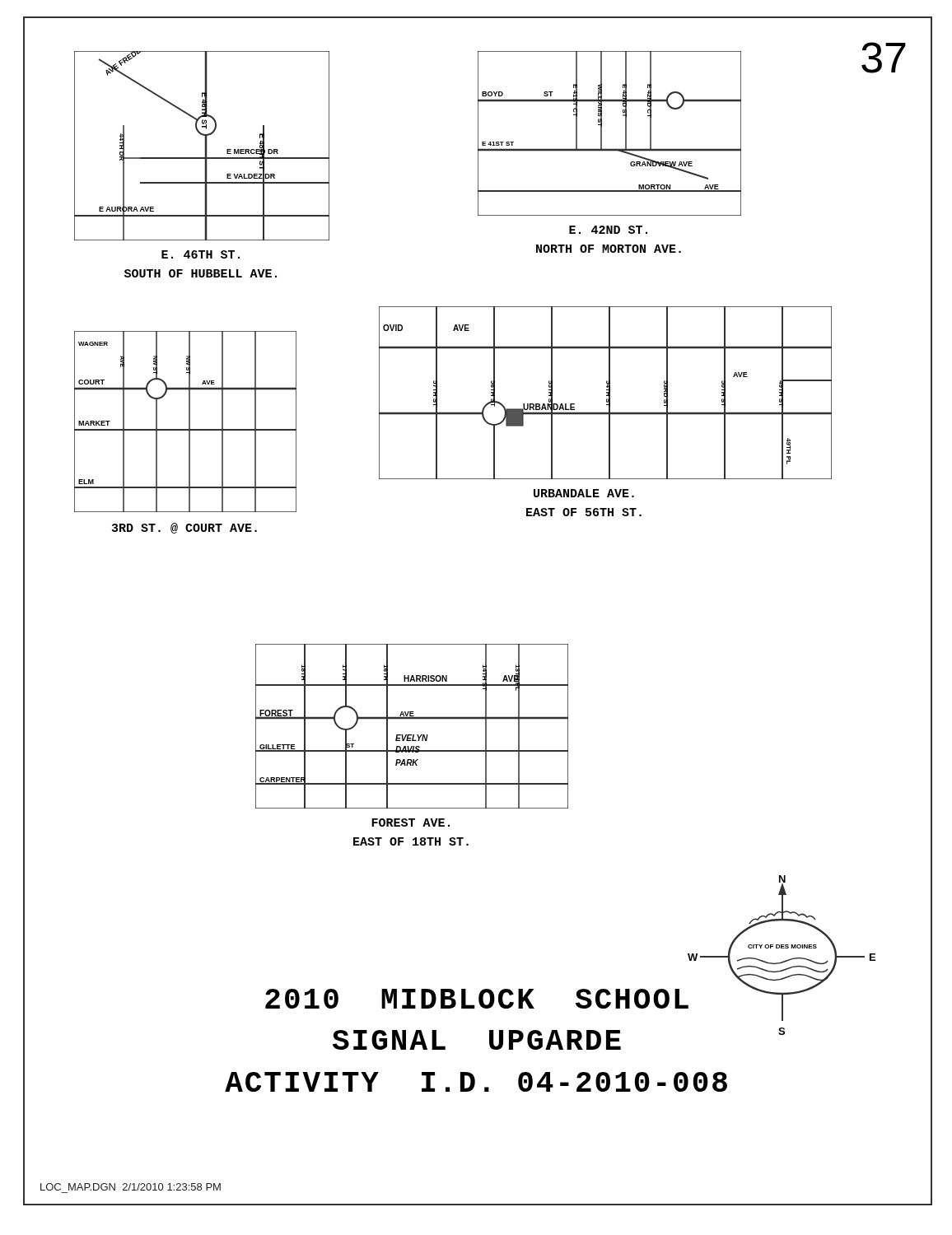Click on the passage starting "FOREST AVE.EAST OF 18TH ST."

[412, 834]
